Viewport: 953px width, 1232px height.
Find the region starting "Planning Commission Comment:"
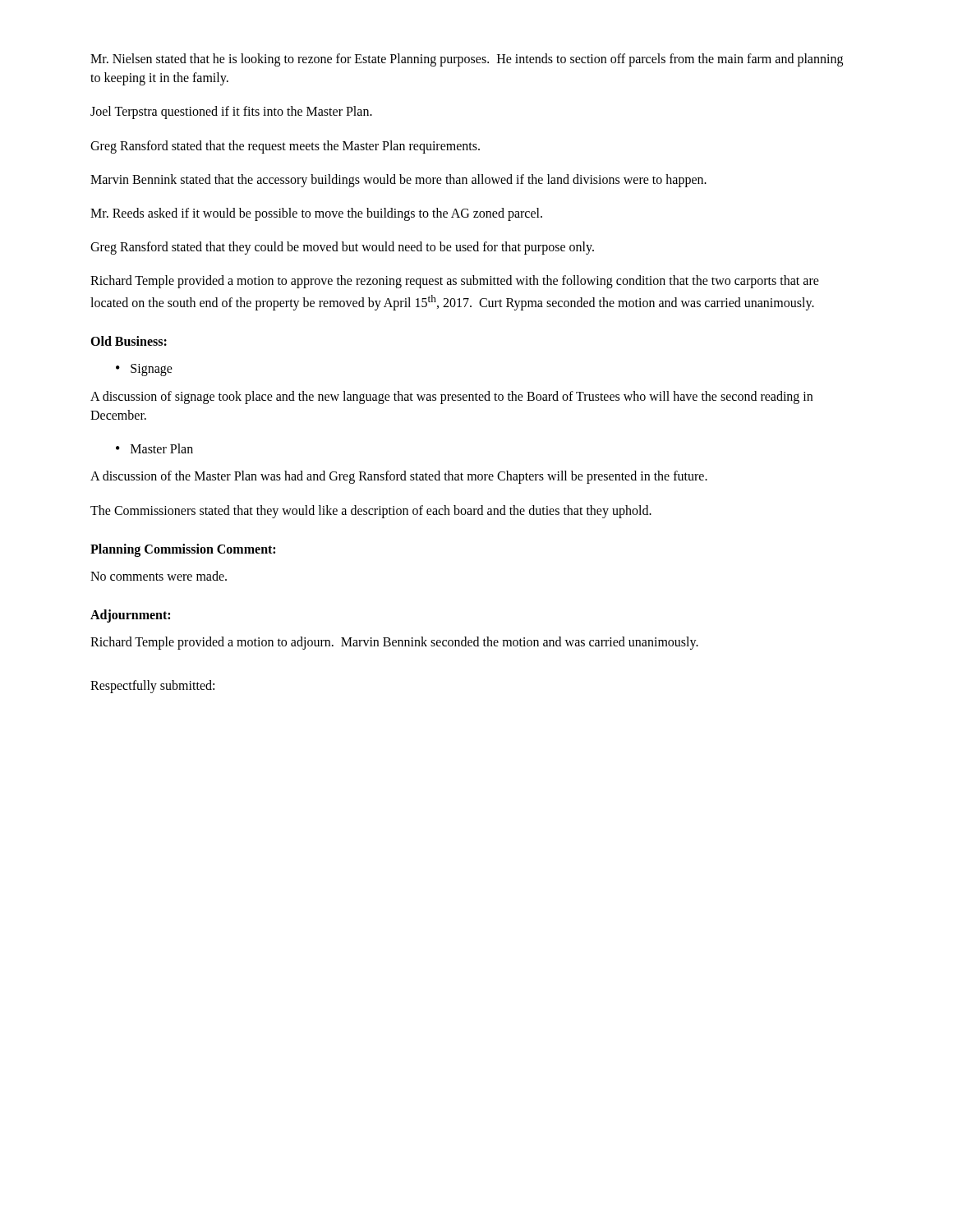pos(183,549)
